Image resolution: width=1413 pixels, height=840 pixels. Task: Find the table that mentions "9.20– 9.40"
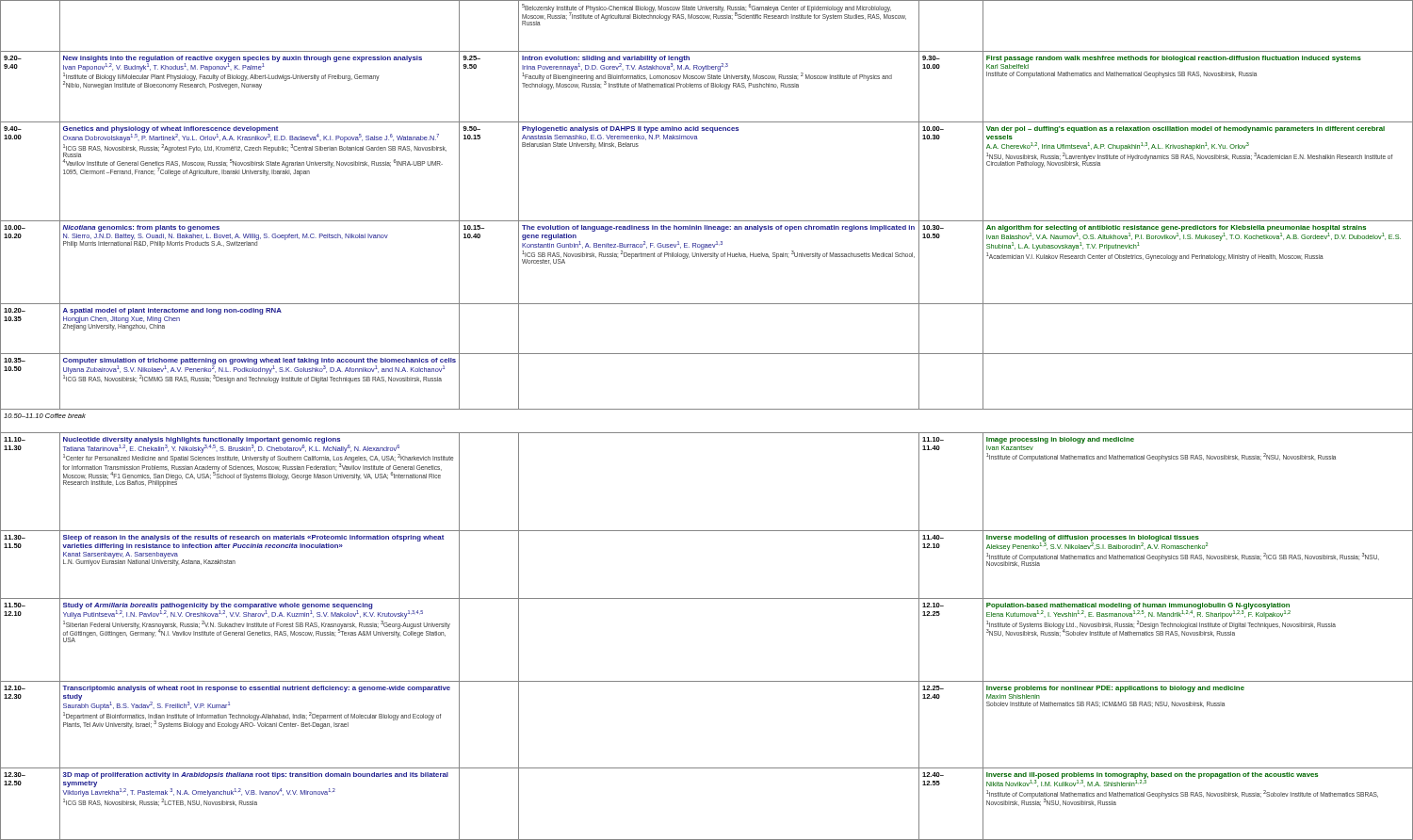tap(706, 420)
